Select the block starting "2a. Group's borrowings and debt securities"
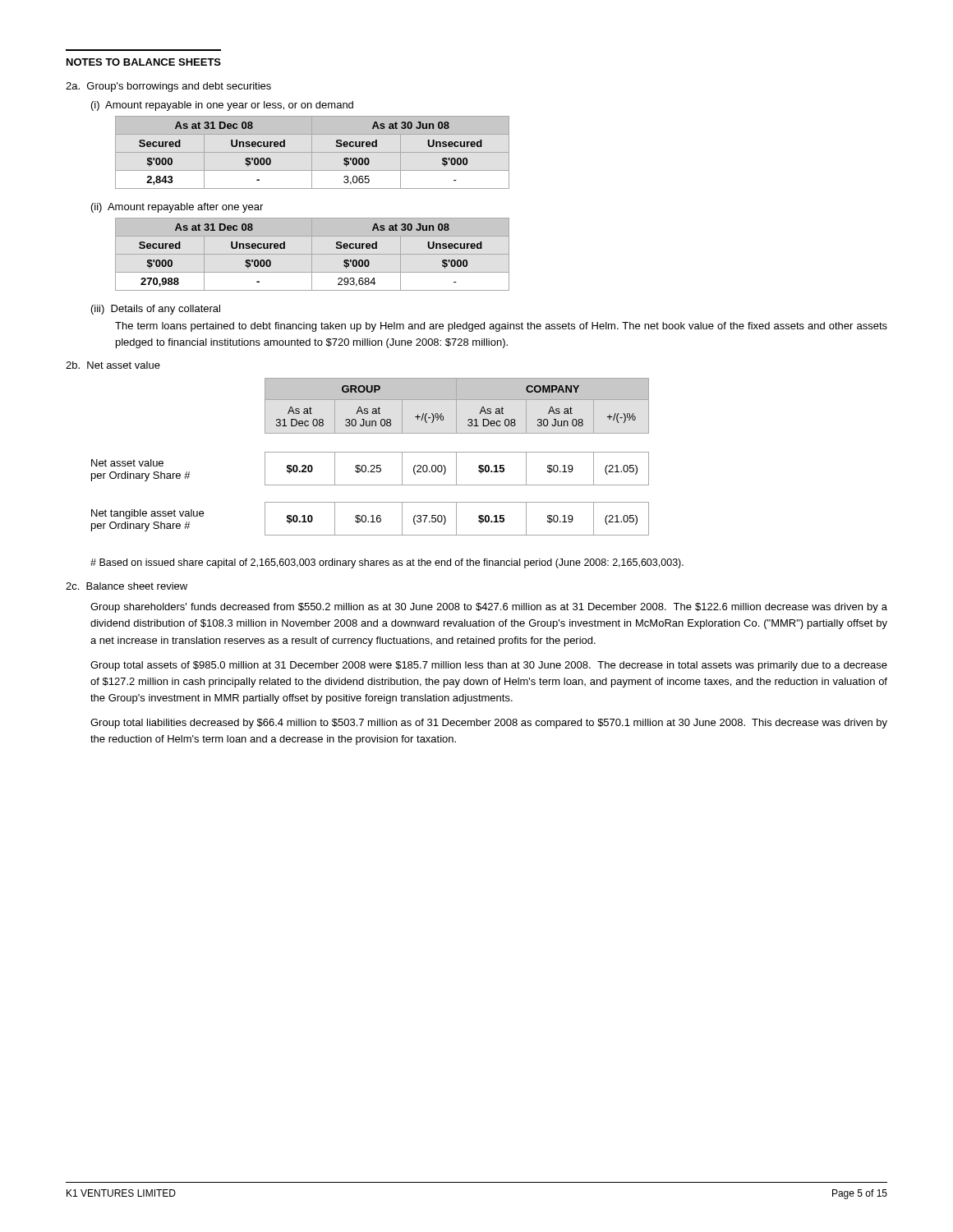 169,86
